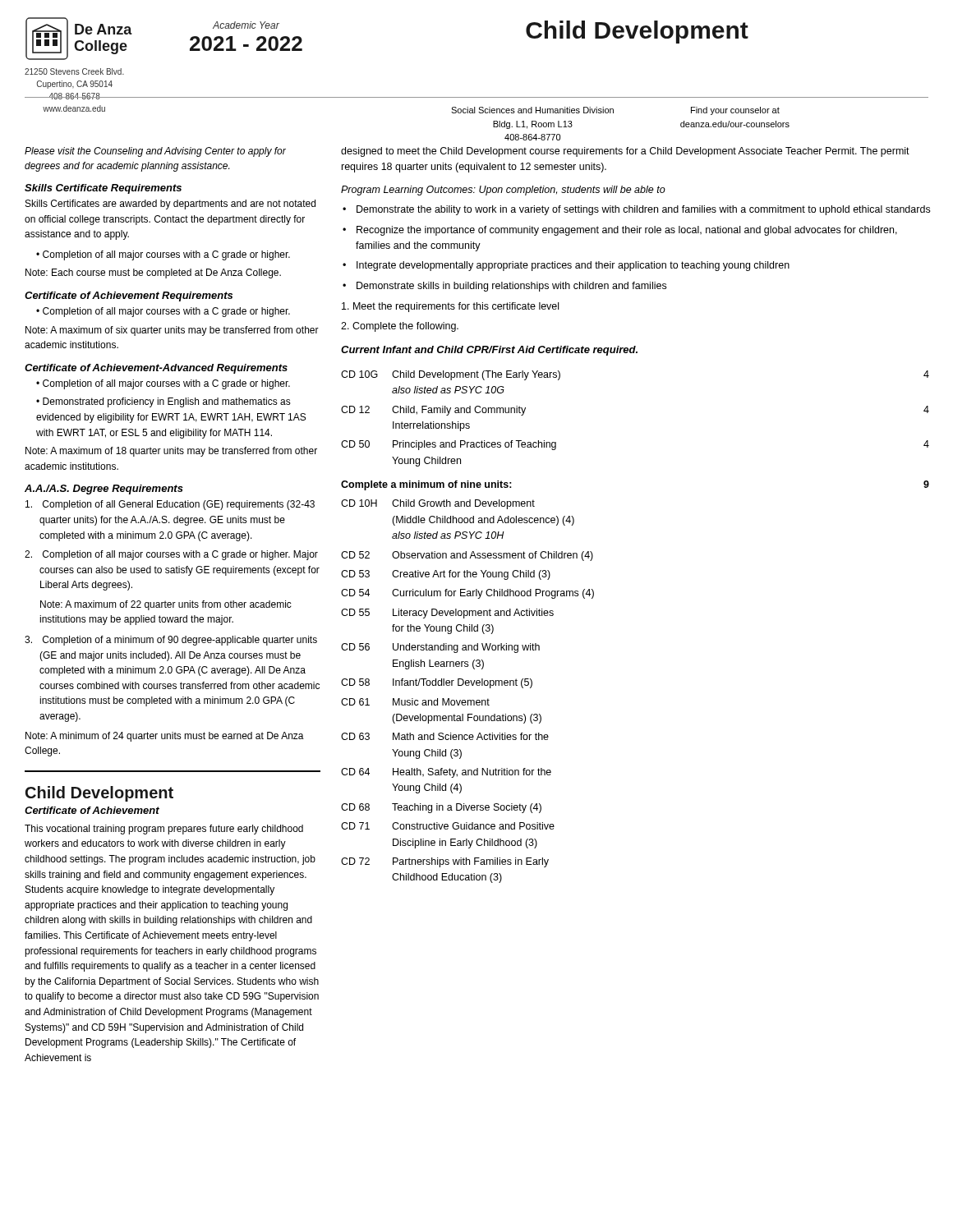The height and width of the screenshot is (1232, 953).
Task: Select the text block with the text "Note: A maximum of 18"
Action: tap(171, 459)
